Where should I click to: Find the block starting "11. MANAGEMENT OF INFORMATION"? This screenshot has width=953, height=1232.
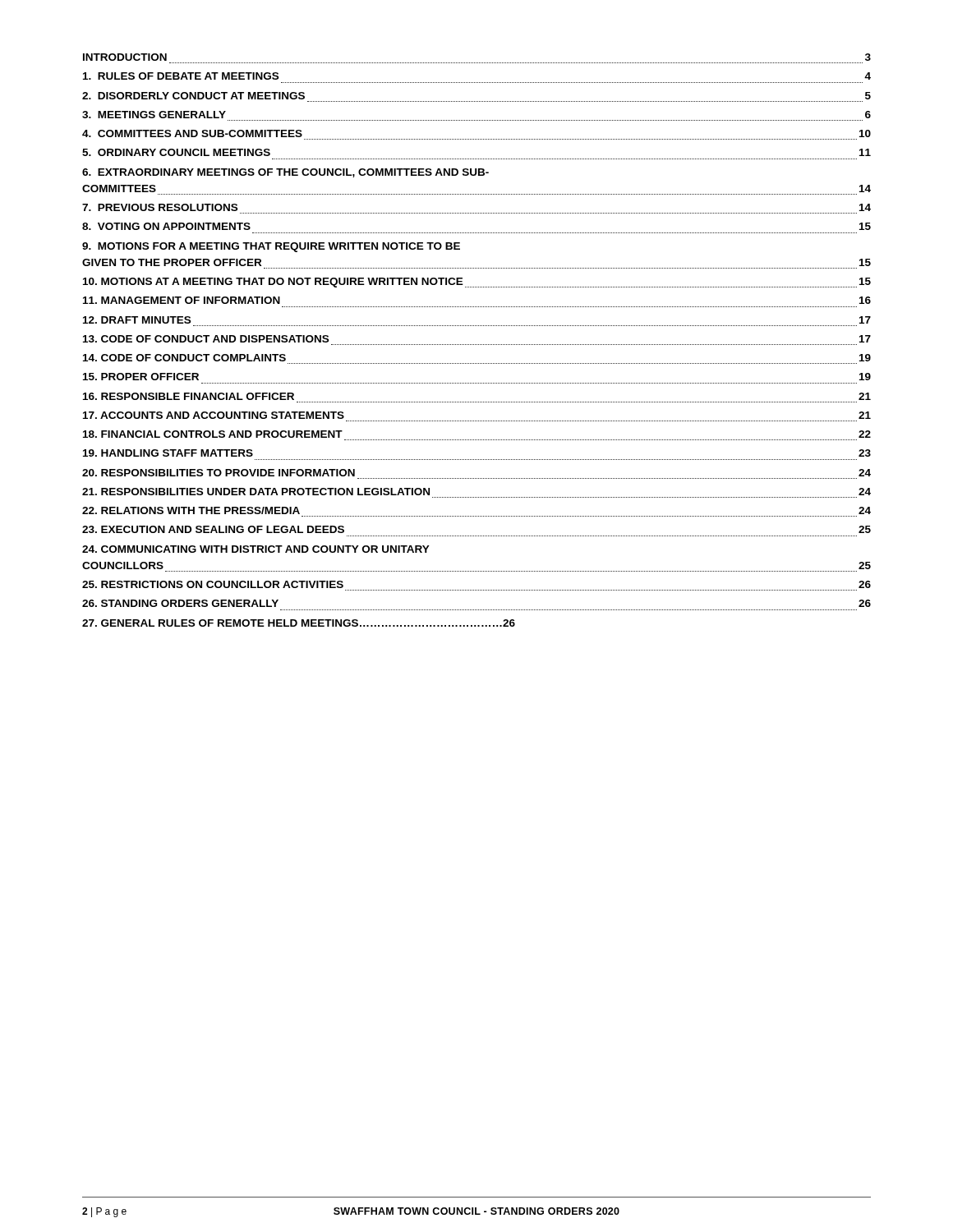tap(476, 301)
